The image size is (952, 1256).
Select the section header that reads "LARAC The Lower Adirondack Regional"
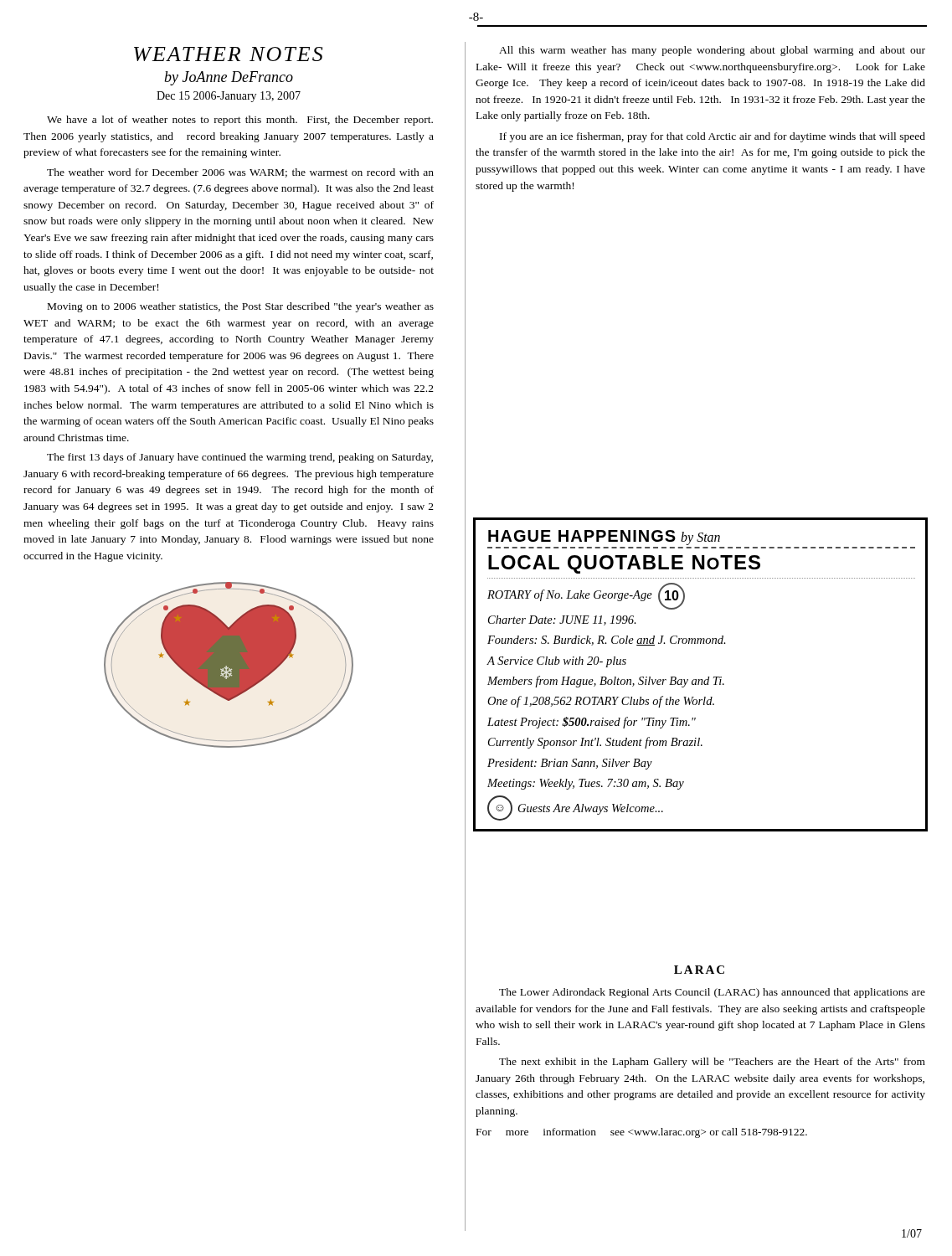[x=700, y=1051]
